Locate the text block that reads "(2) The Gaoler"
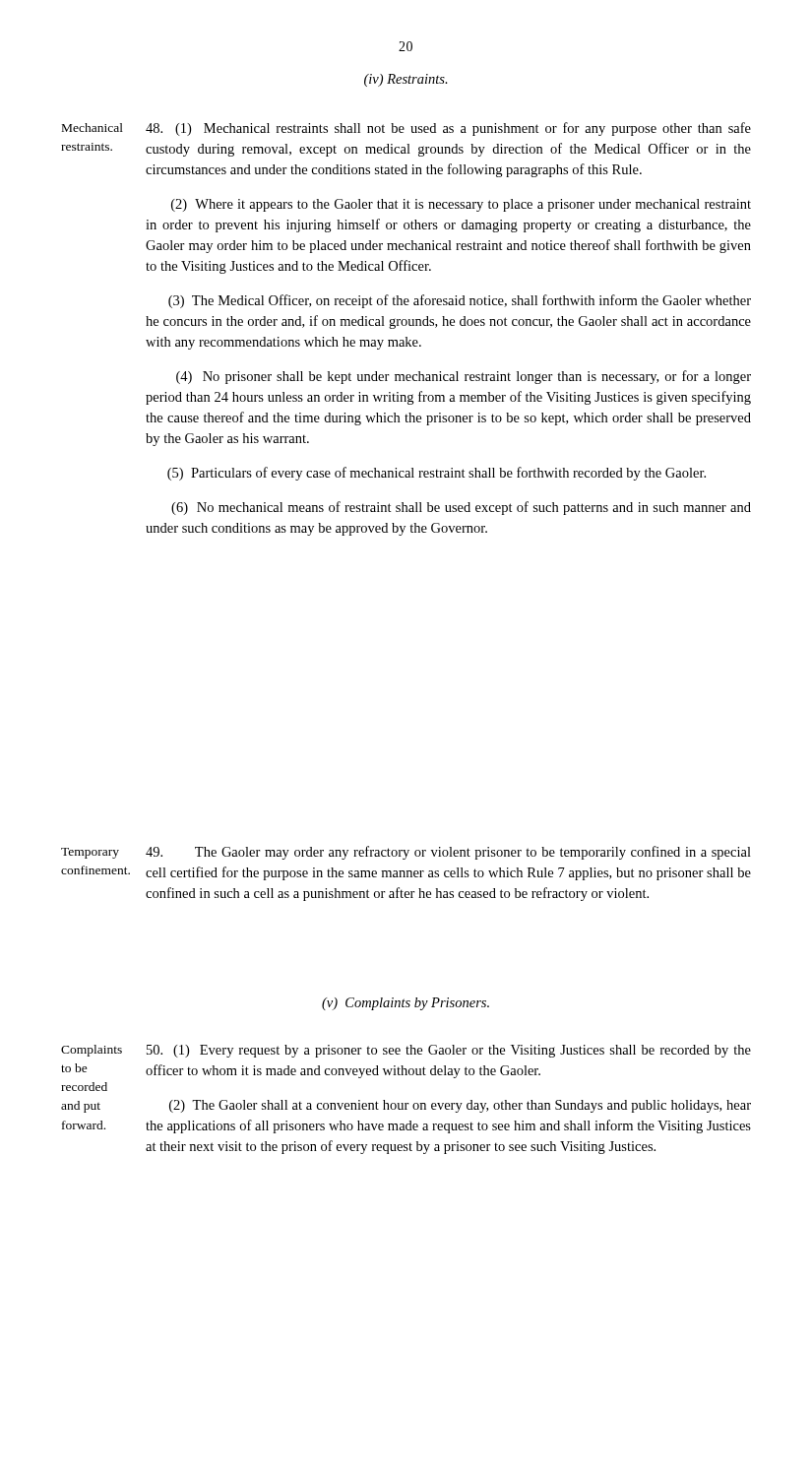 448,1126
